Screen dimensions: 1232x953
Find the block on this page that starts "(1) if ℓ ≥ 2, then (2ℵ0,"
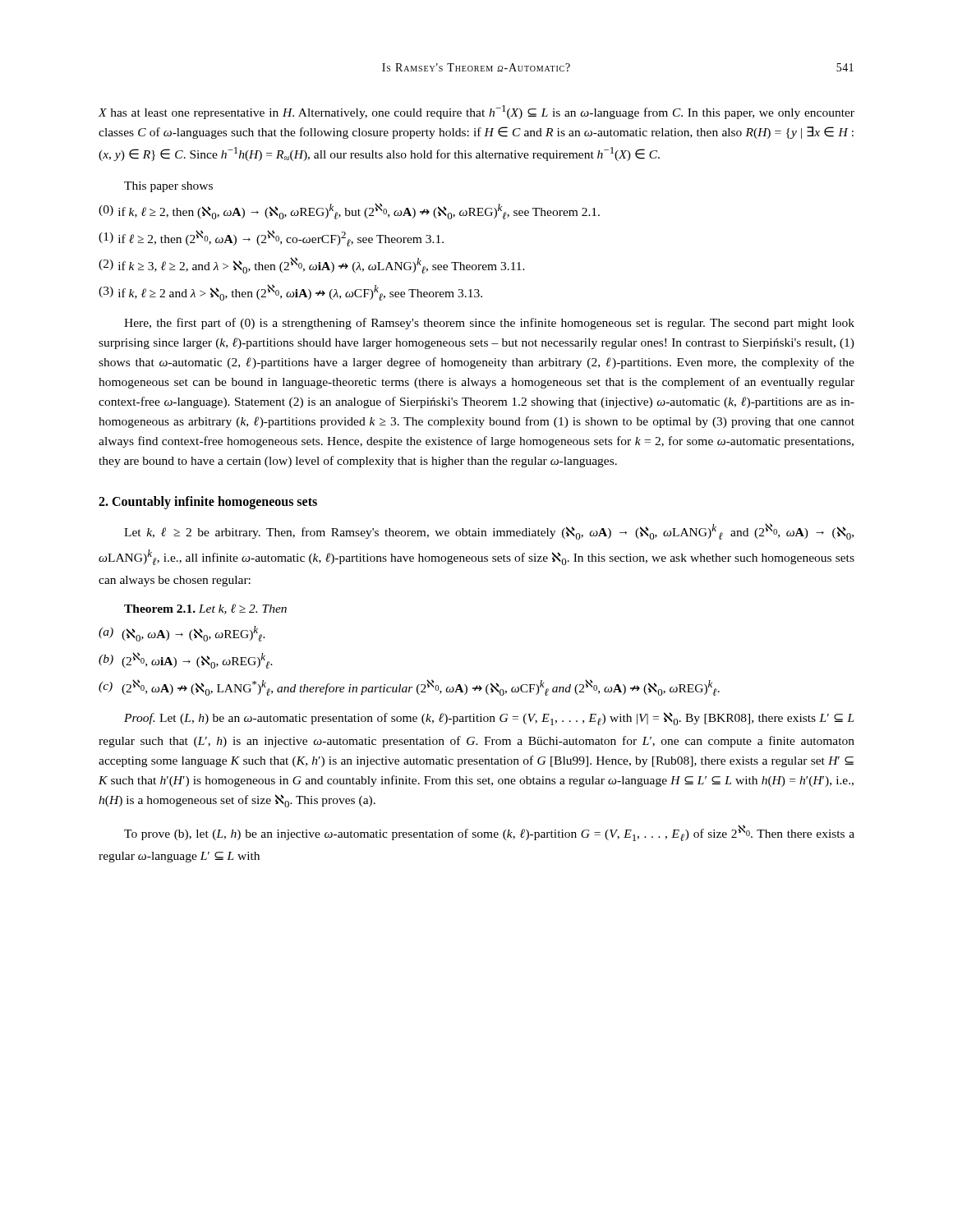pyautogui.click(x=271, y=238)
